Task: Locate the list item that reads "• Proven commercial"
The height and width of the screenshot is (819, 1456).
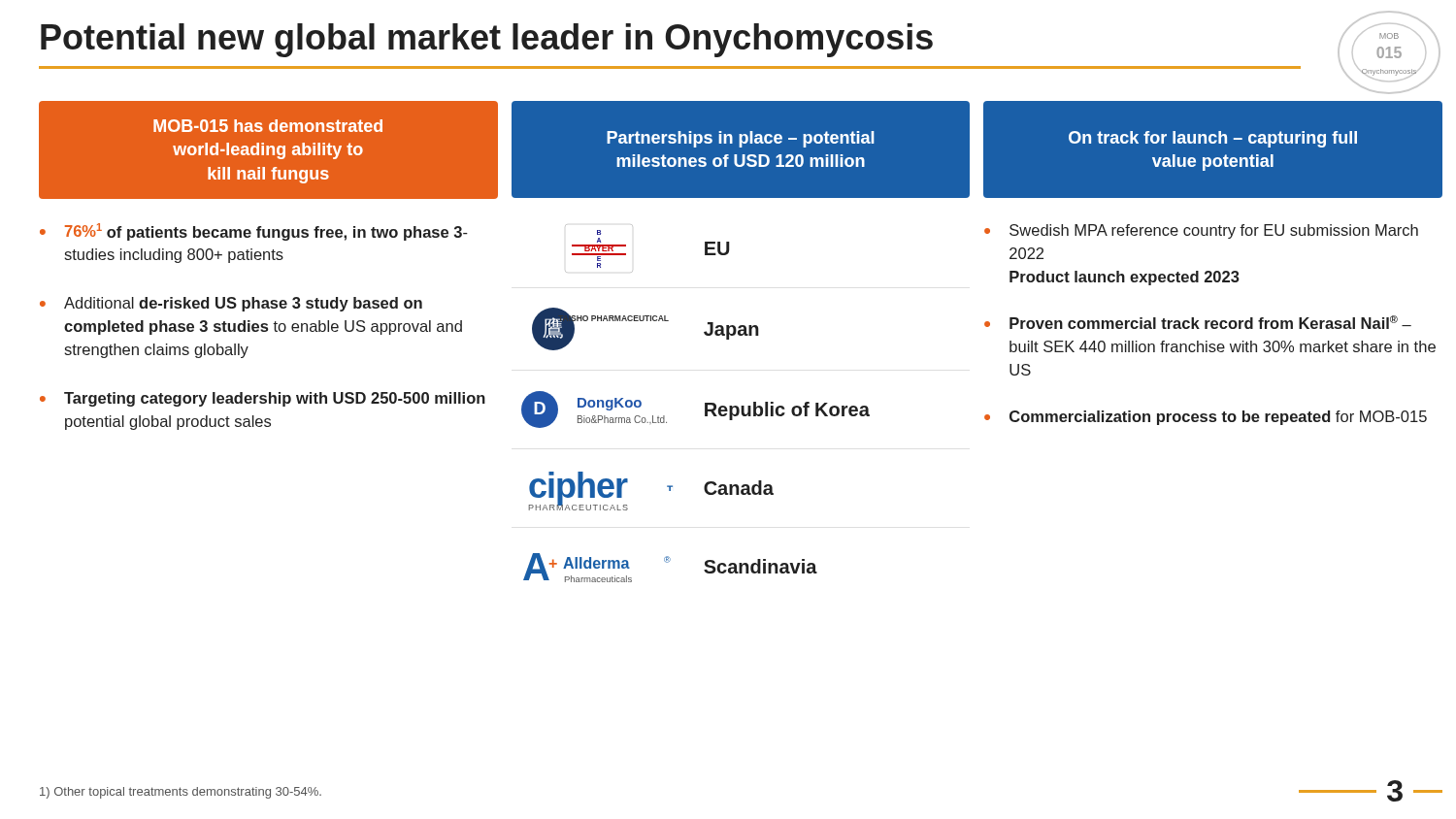Action: click(1213, 347)
